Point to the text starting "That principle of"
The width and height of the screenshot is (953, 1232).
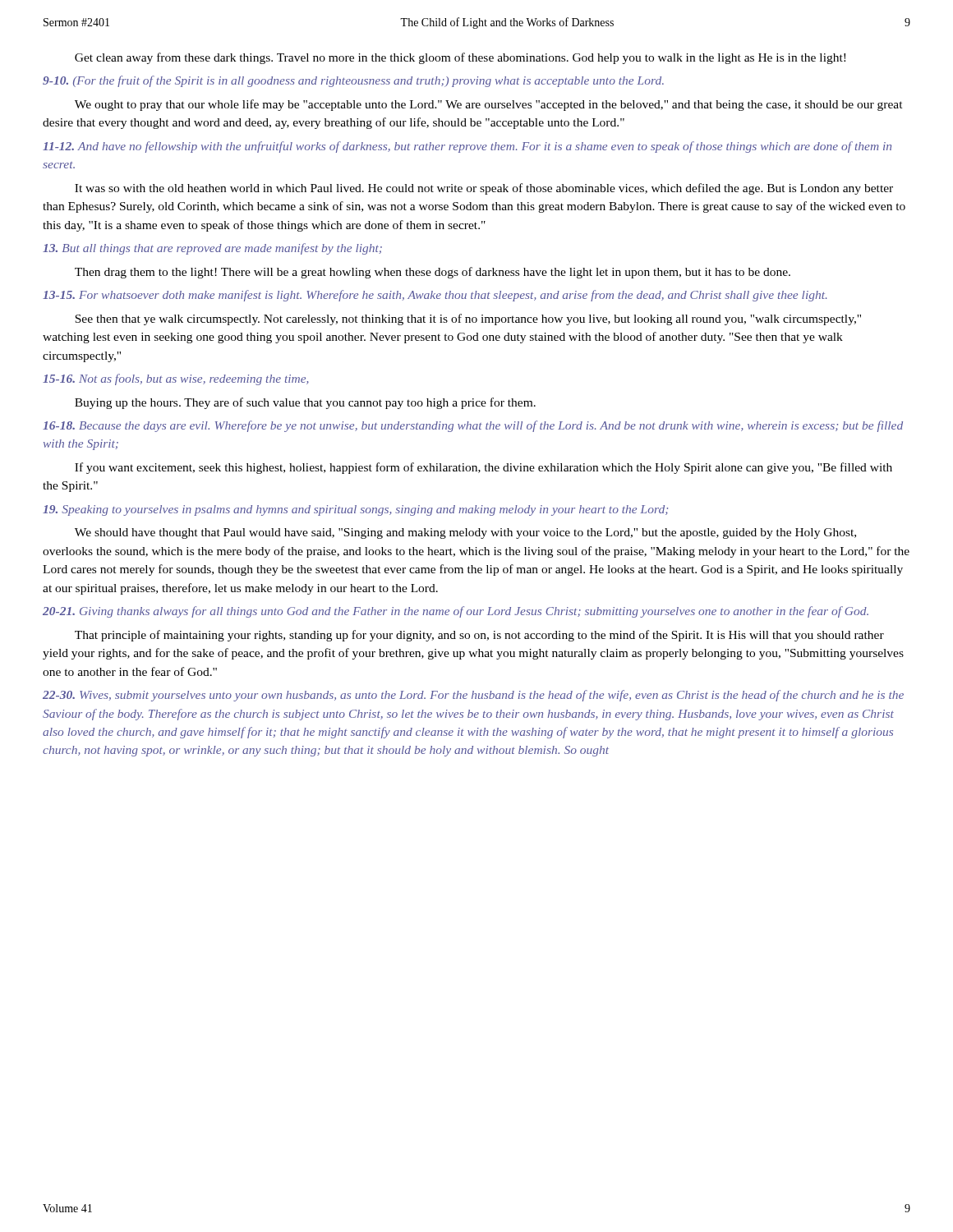[476, 653]
